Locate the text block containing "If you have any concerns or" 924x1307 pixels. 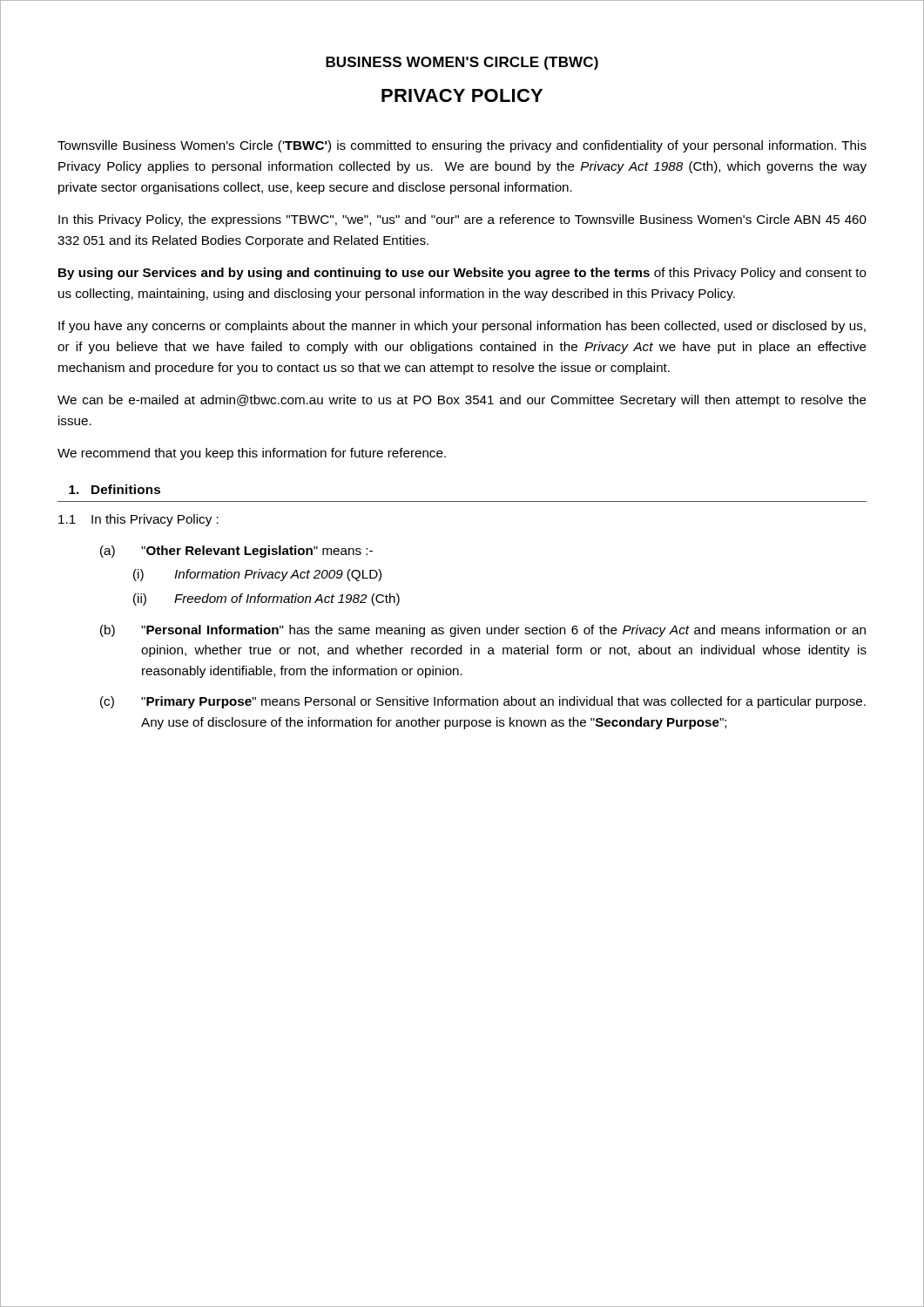coord(462,346)
